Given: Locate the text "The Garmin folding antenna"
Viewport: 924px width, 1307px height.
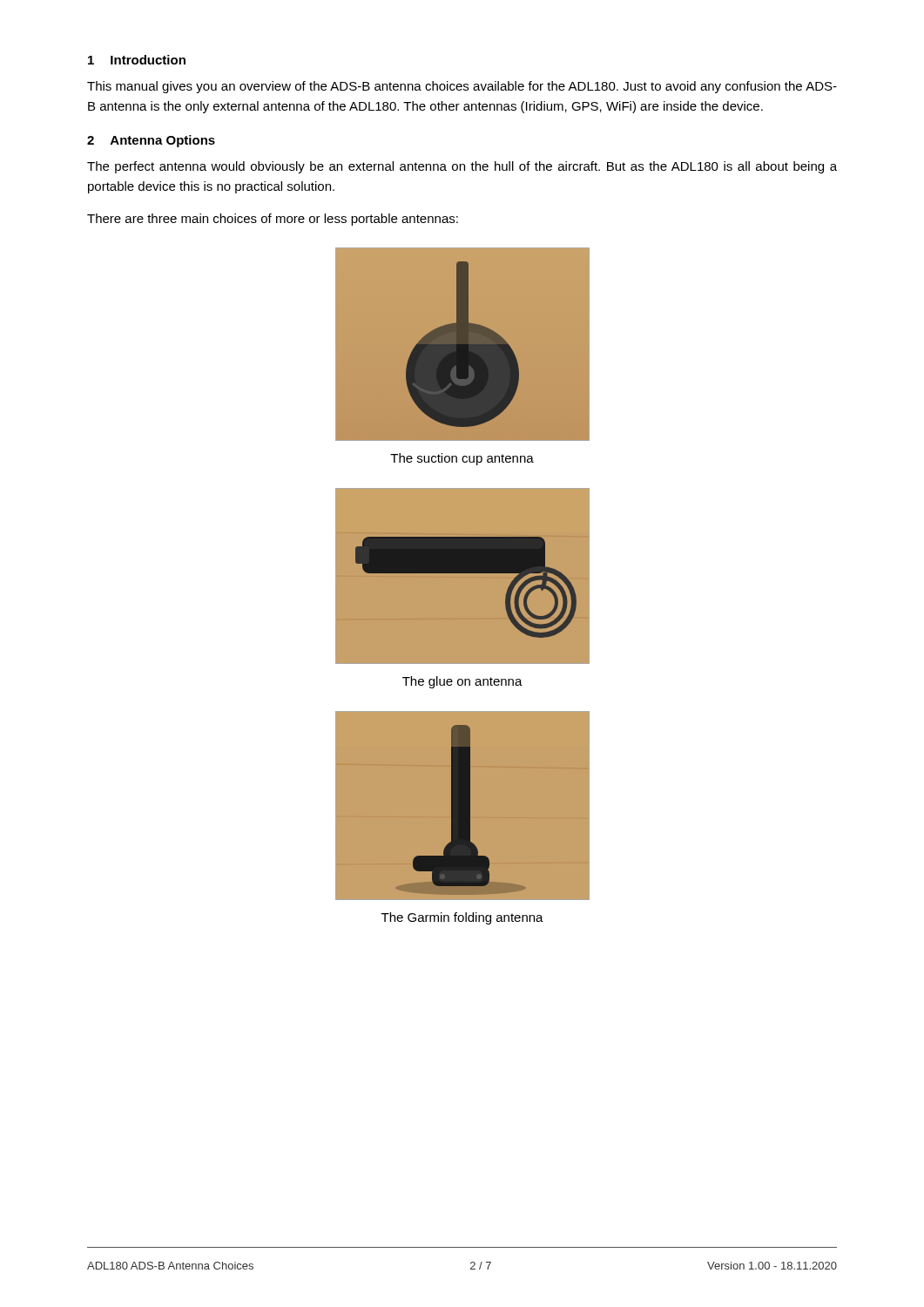Looking at the screenshot, I should pyautogui.click(x=462, y=917).
